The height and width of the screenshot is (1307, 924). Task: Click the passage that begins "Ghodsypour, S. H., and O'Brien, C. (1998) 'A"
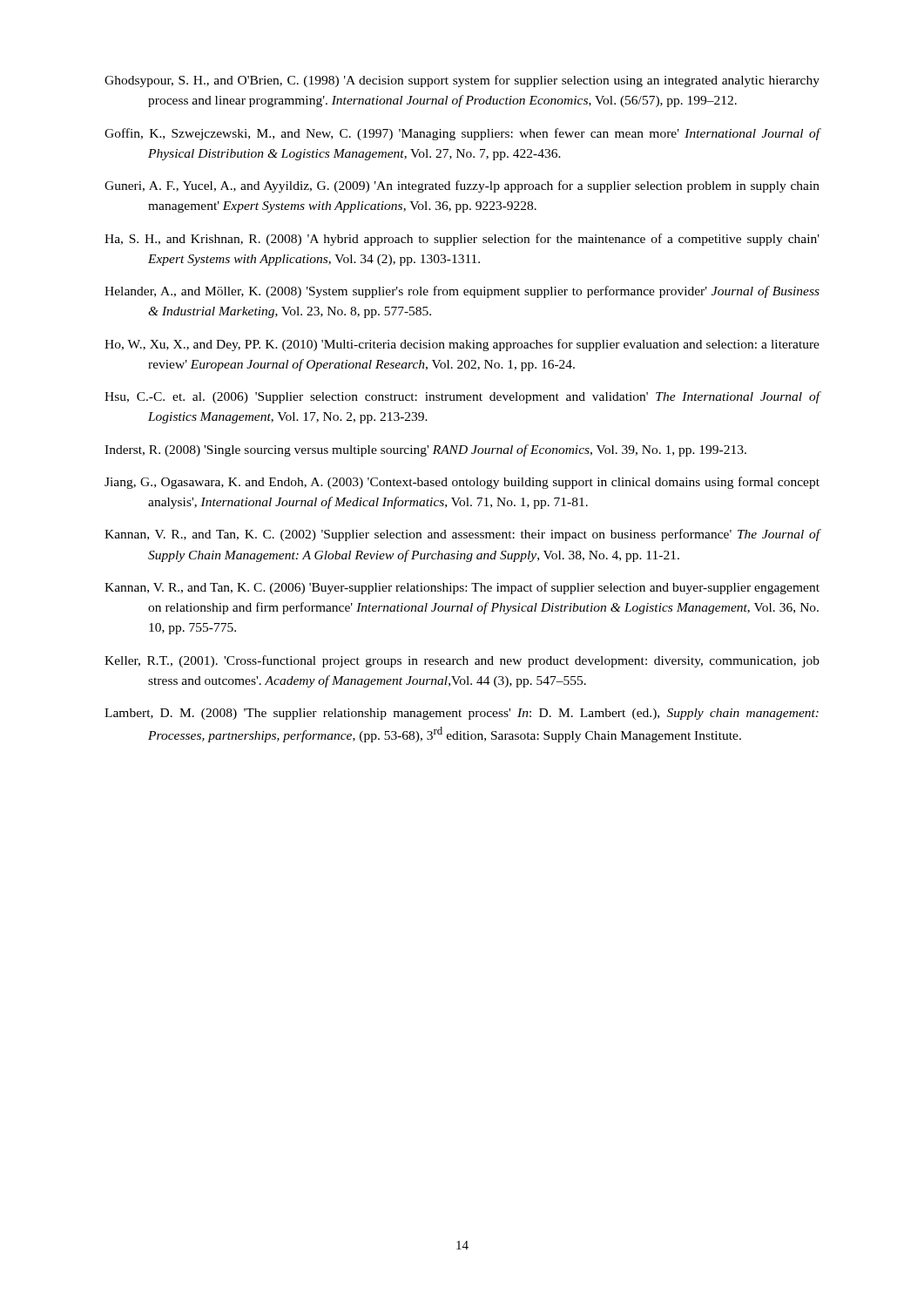click(462, 90)
